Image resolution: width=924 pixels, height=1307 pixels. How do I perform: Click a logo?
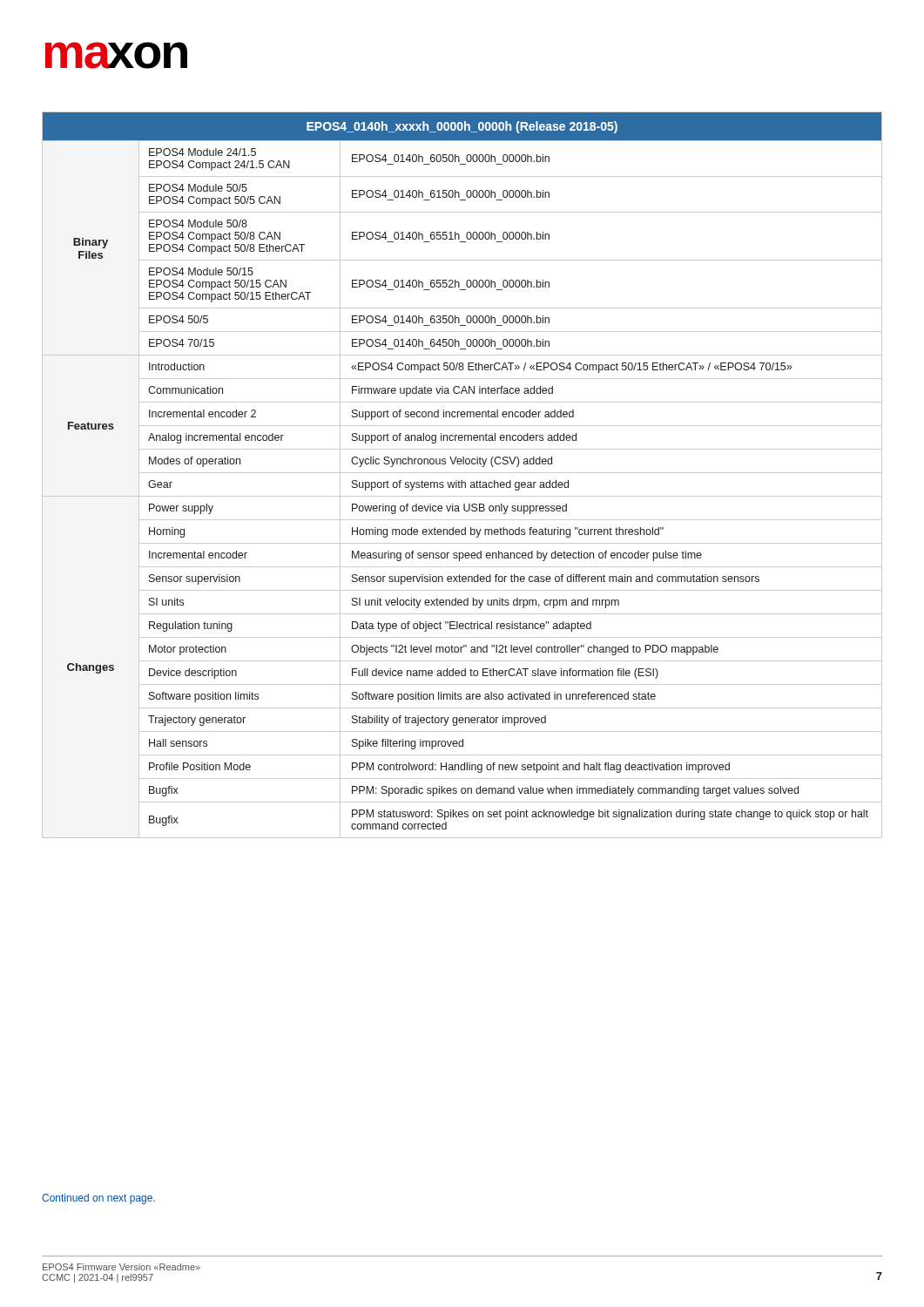116,51
